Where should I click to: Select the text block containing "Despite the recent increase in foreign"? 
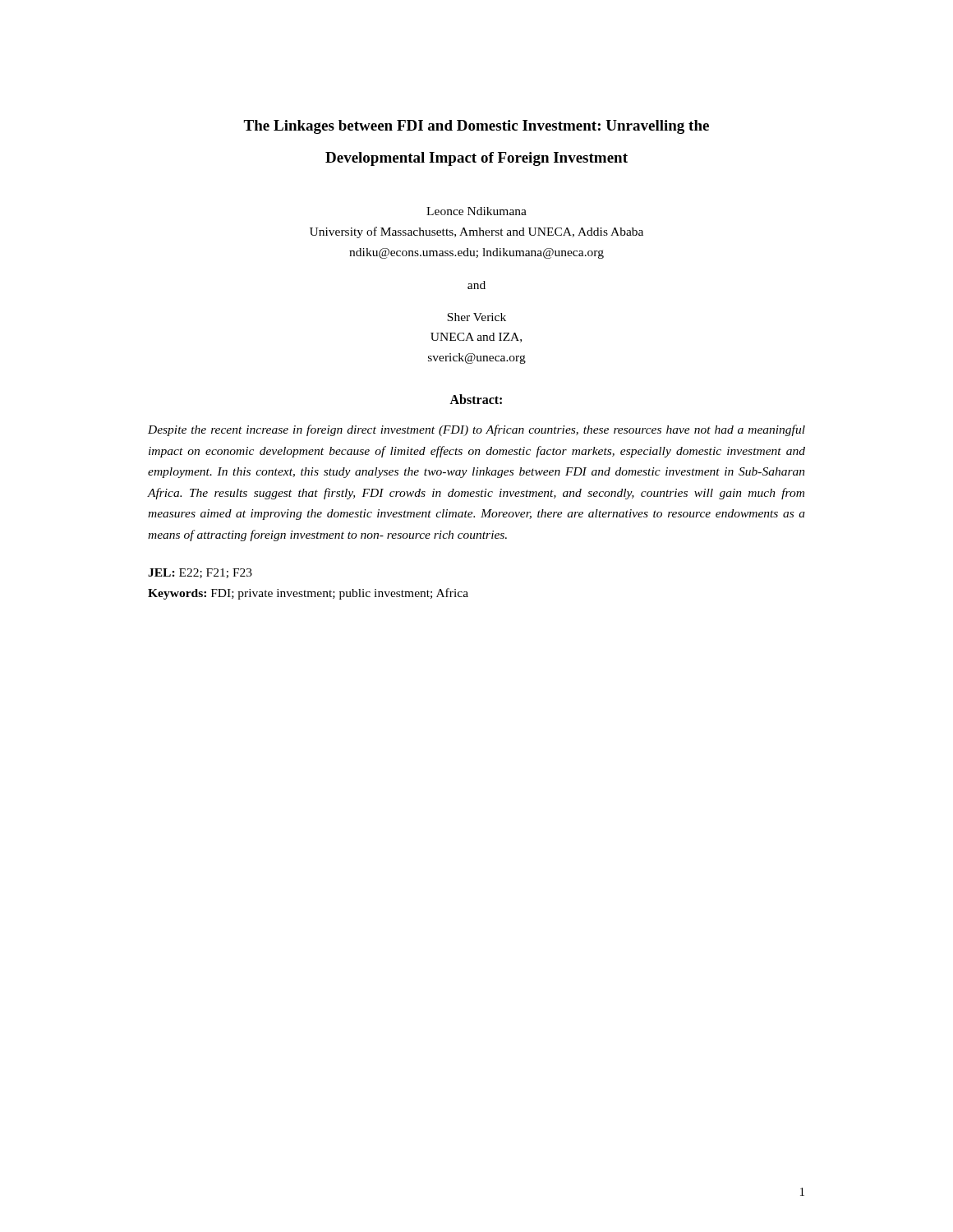[x=476, y=482]
